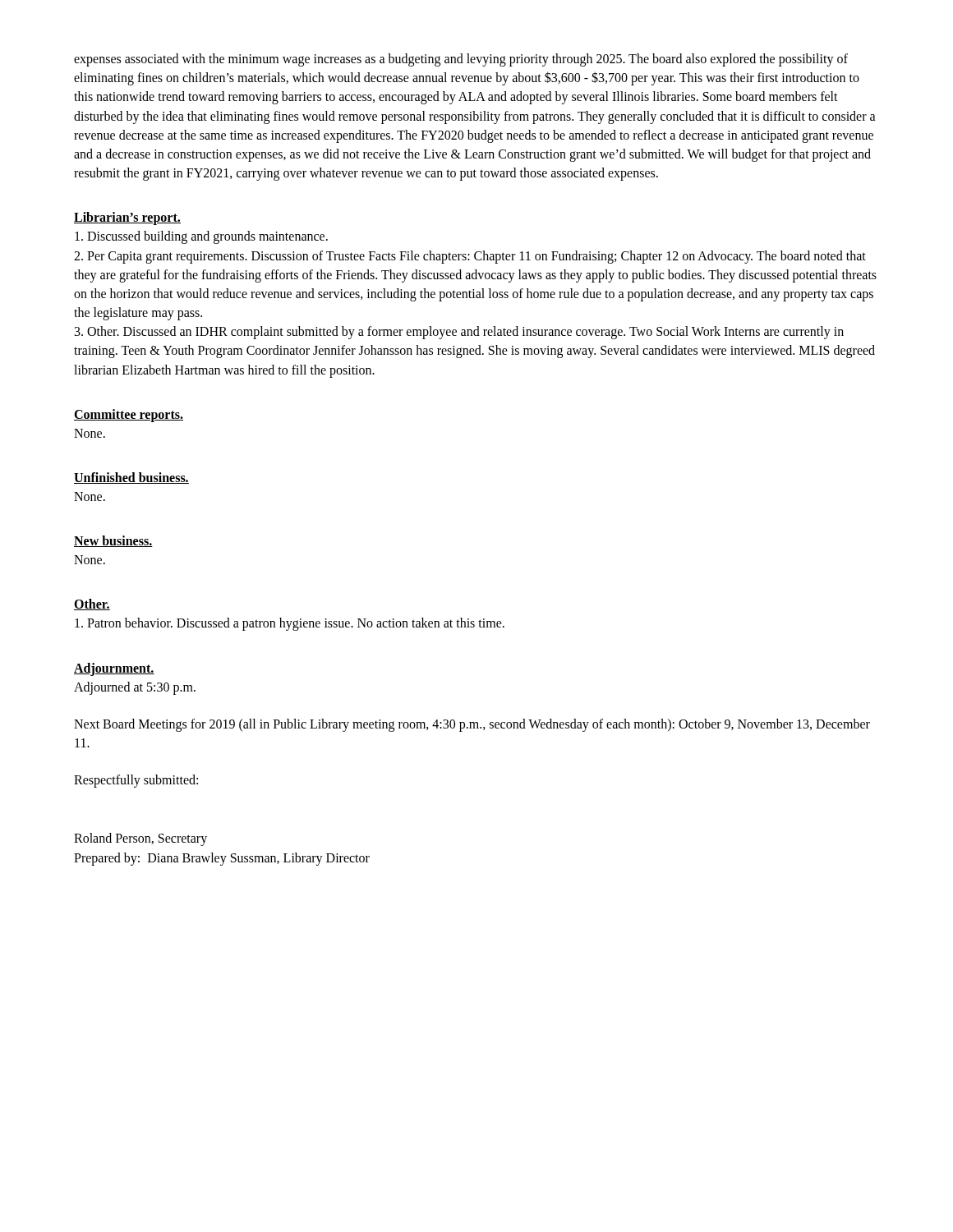Viewport: 953px width, 1232px height.
Task: Find the region starting "2. Per Capita grant requirements. Discussion of"
Action: (x=476, y=284)
